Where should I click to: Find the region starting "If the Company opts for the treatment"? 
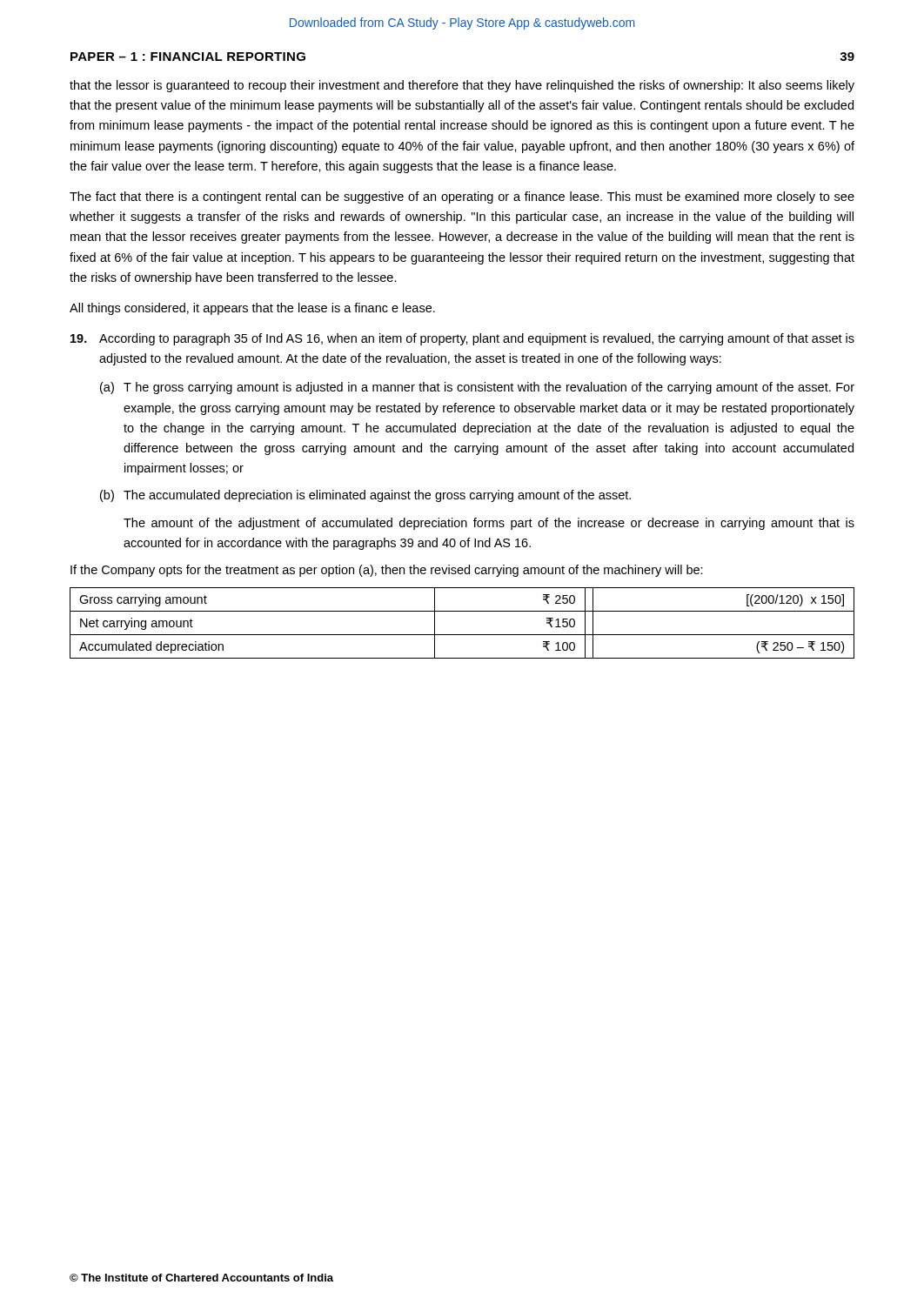[387, 570]
